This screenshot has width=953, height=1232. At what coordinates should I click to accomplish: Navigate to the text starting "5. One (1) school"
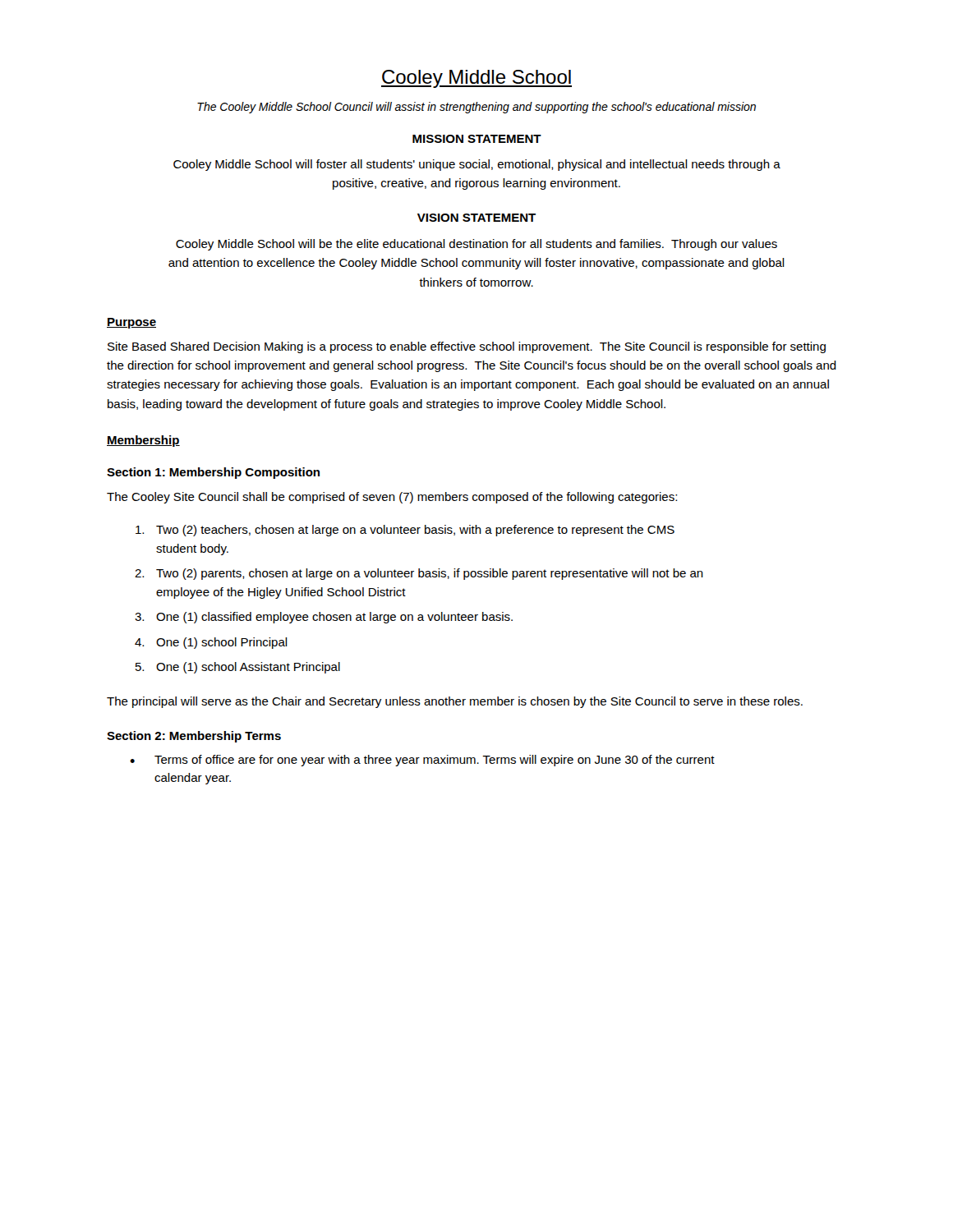(x=238, y=667)
